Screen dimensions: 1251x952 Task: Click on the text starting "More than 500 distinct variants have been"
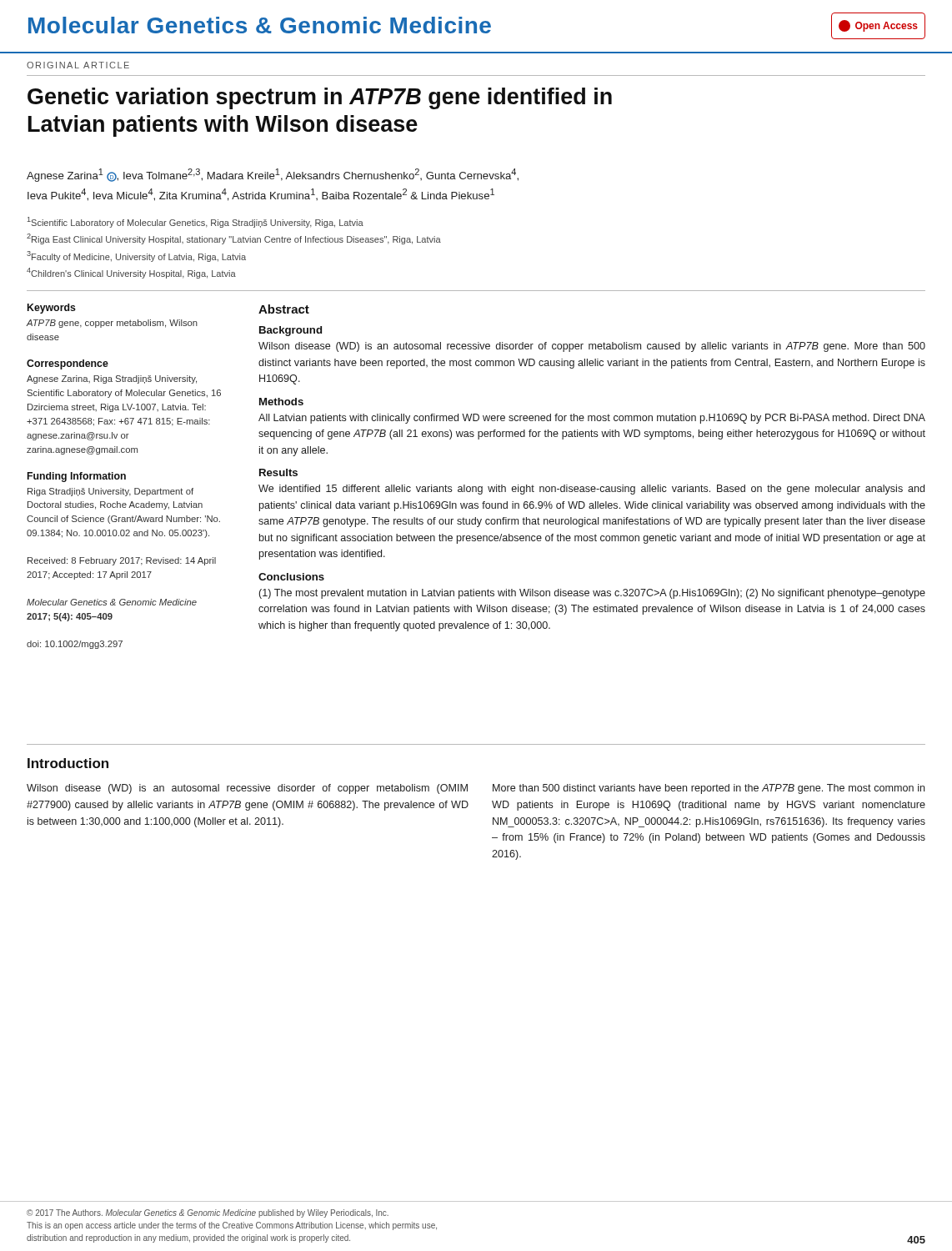(709, 821)
